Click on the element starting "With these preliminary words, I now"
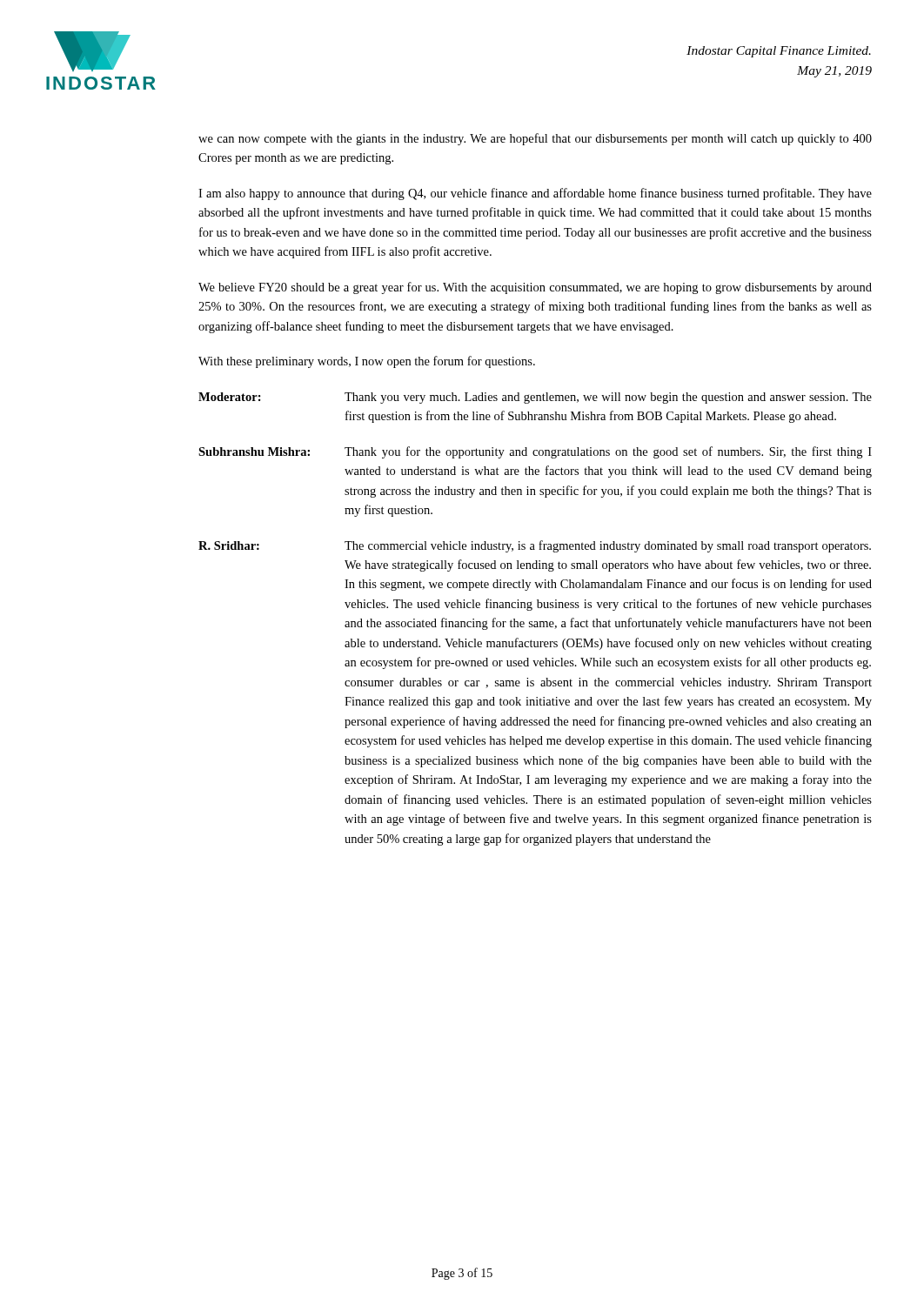The width and height of the screenshot is (924, 1305). tap(367, 361)
